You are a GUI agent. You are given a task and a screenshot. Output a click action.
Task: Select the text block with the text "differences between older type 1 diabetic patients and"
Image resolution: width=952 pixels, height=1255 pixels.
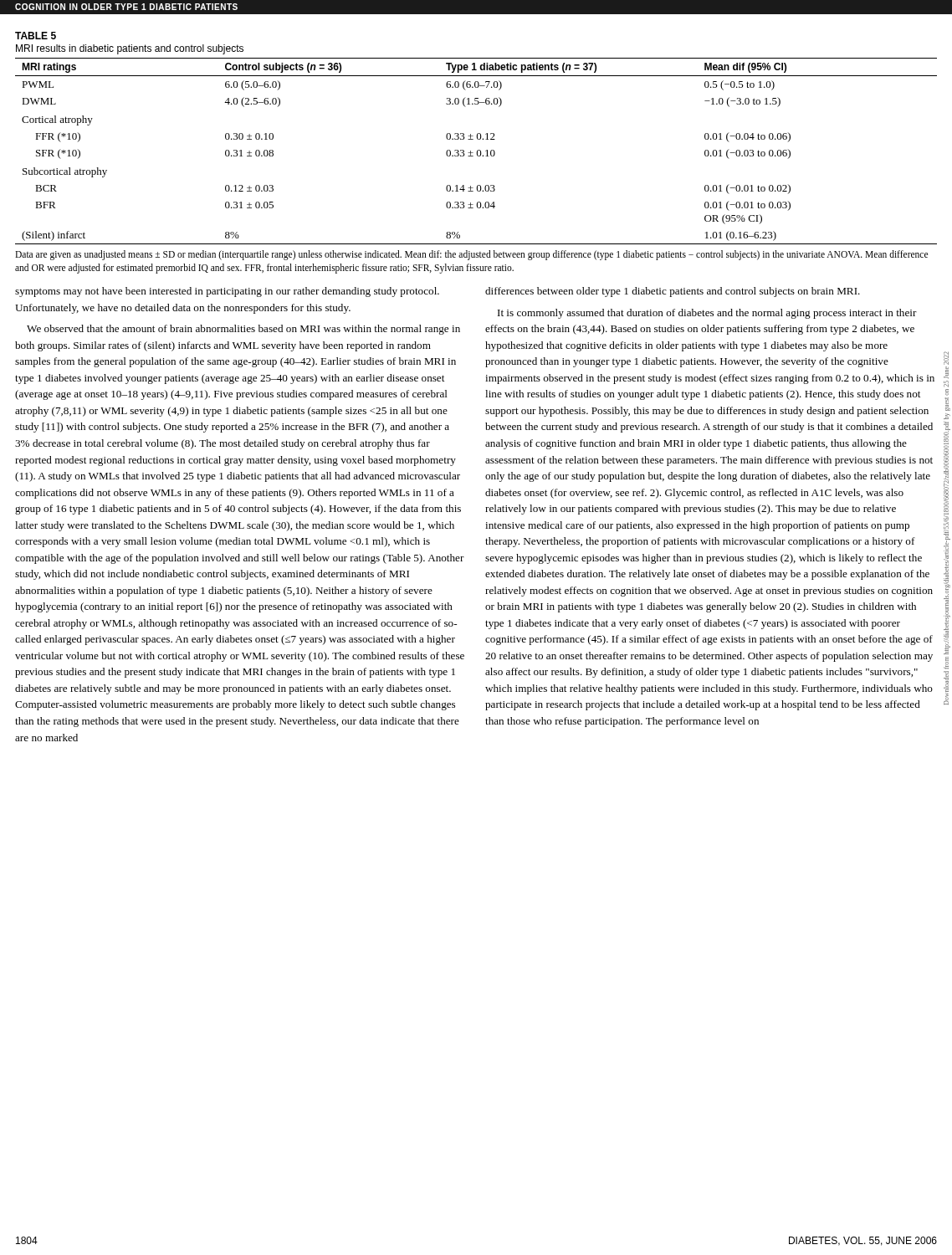[x=711, y=506]
